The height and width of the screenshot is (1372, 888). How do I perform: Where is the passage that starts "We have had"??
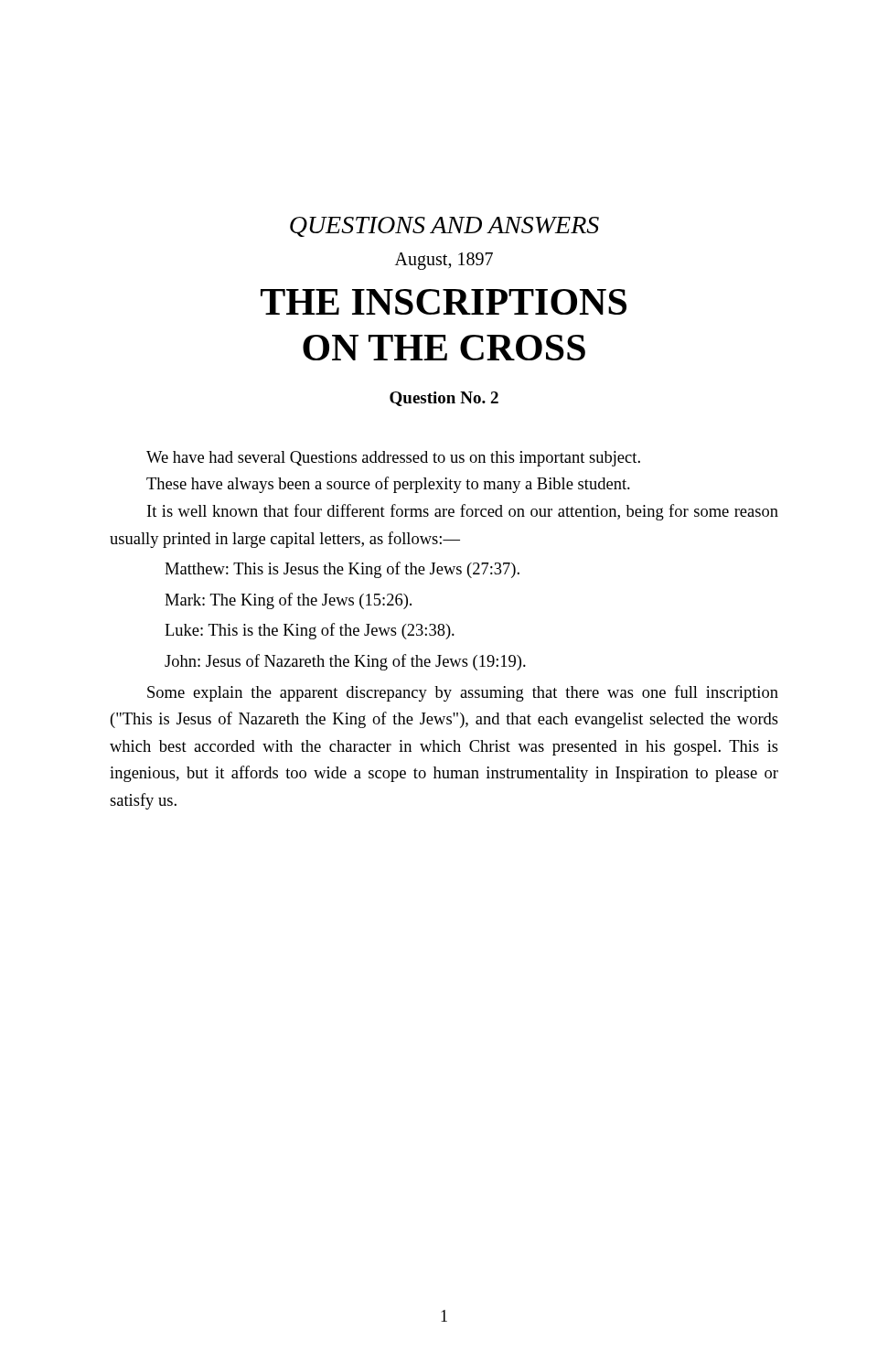[444, 458]
